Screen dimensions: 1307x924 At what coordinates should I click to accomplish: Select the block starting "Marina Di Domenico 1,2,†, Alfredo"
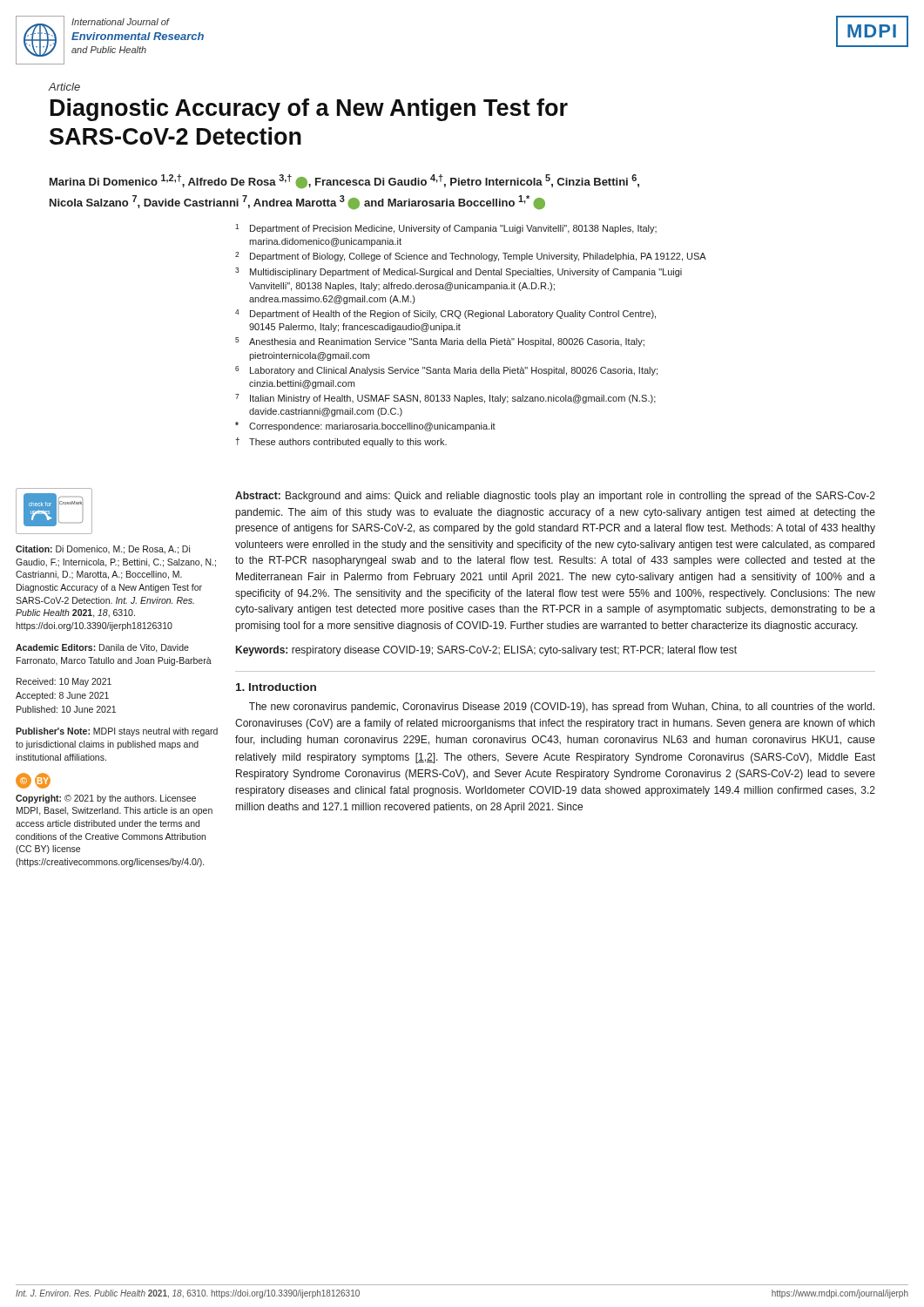344,191
